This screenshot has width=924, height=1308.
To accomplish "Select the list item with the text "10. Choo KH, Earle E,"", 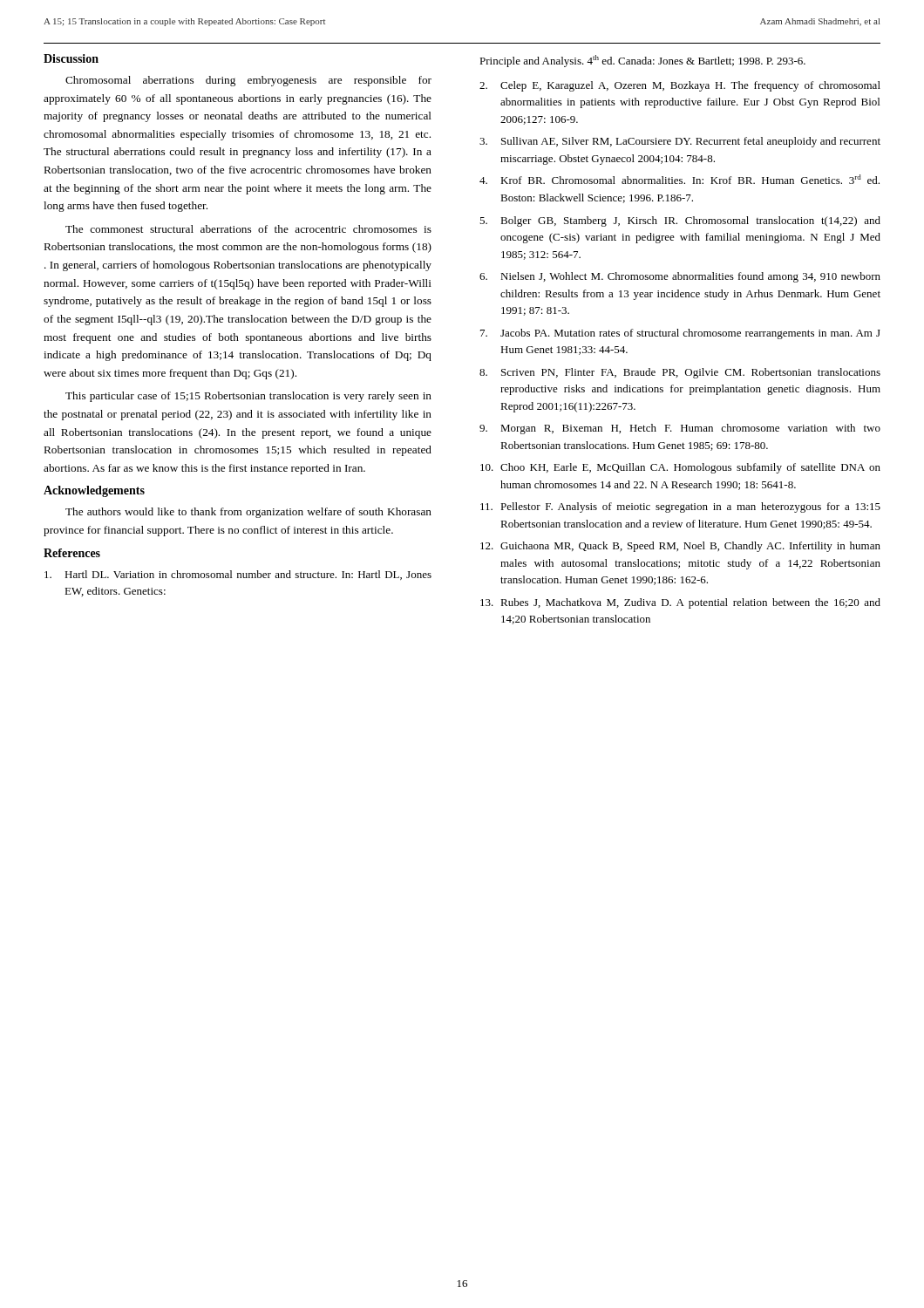I will (x=680, y=476).
